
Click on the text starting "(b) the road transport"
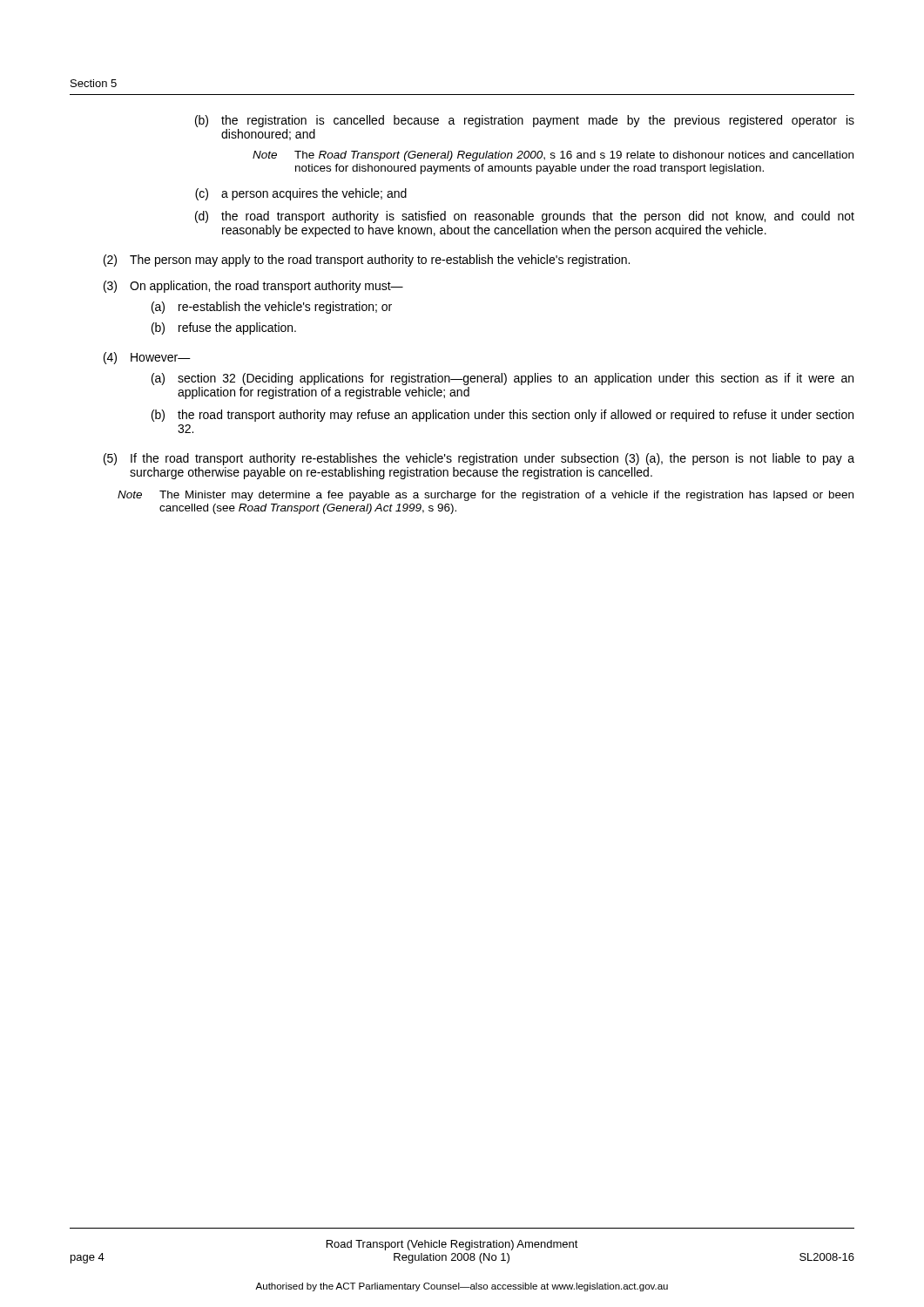click(x=486, y=422)
